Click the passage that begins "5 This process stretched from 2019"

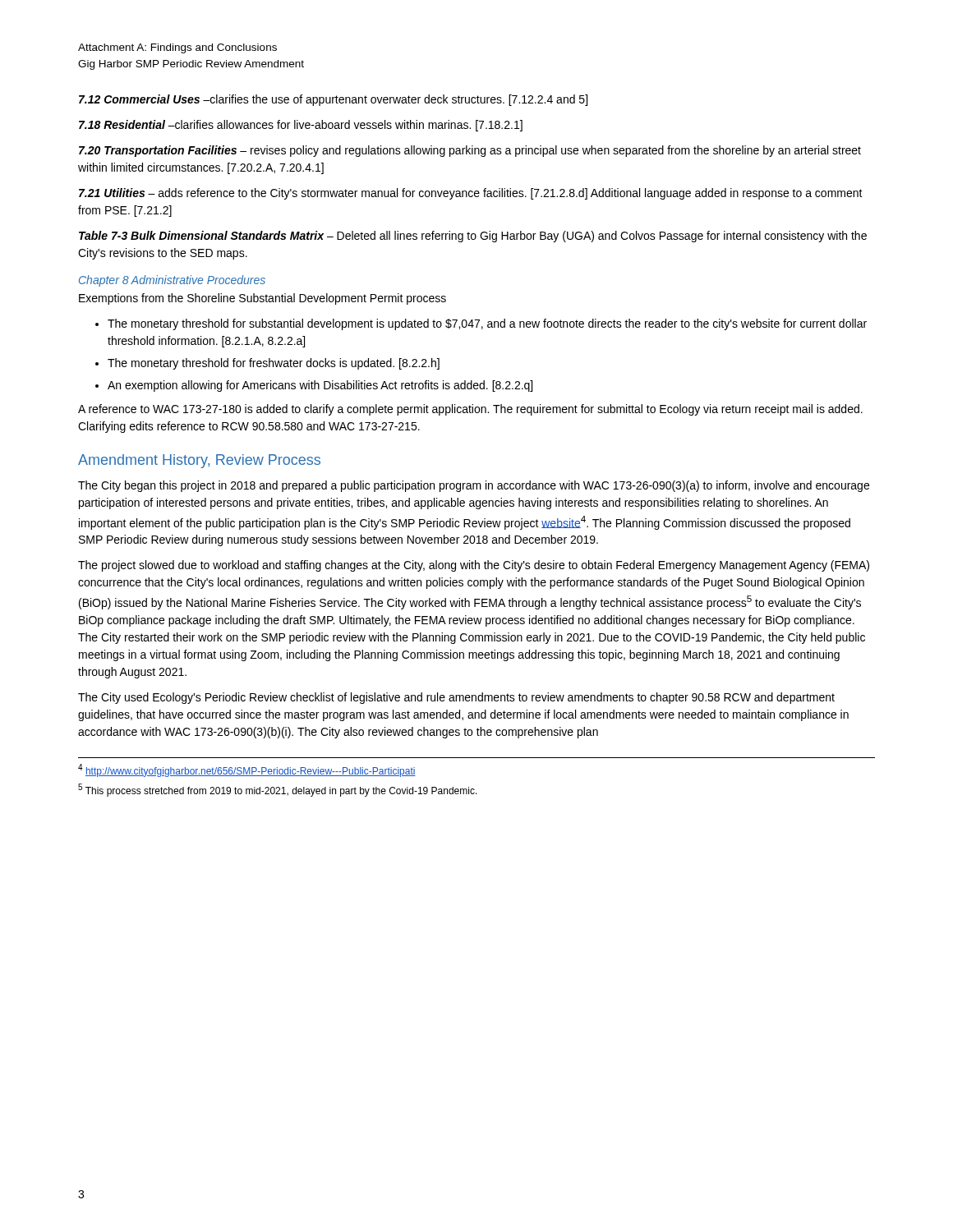pyautogui.click(x=278, y=790)
